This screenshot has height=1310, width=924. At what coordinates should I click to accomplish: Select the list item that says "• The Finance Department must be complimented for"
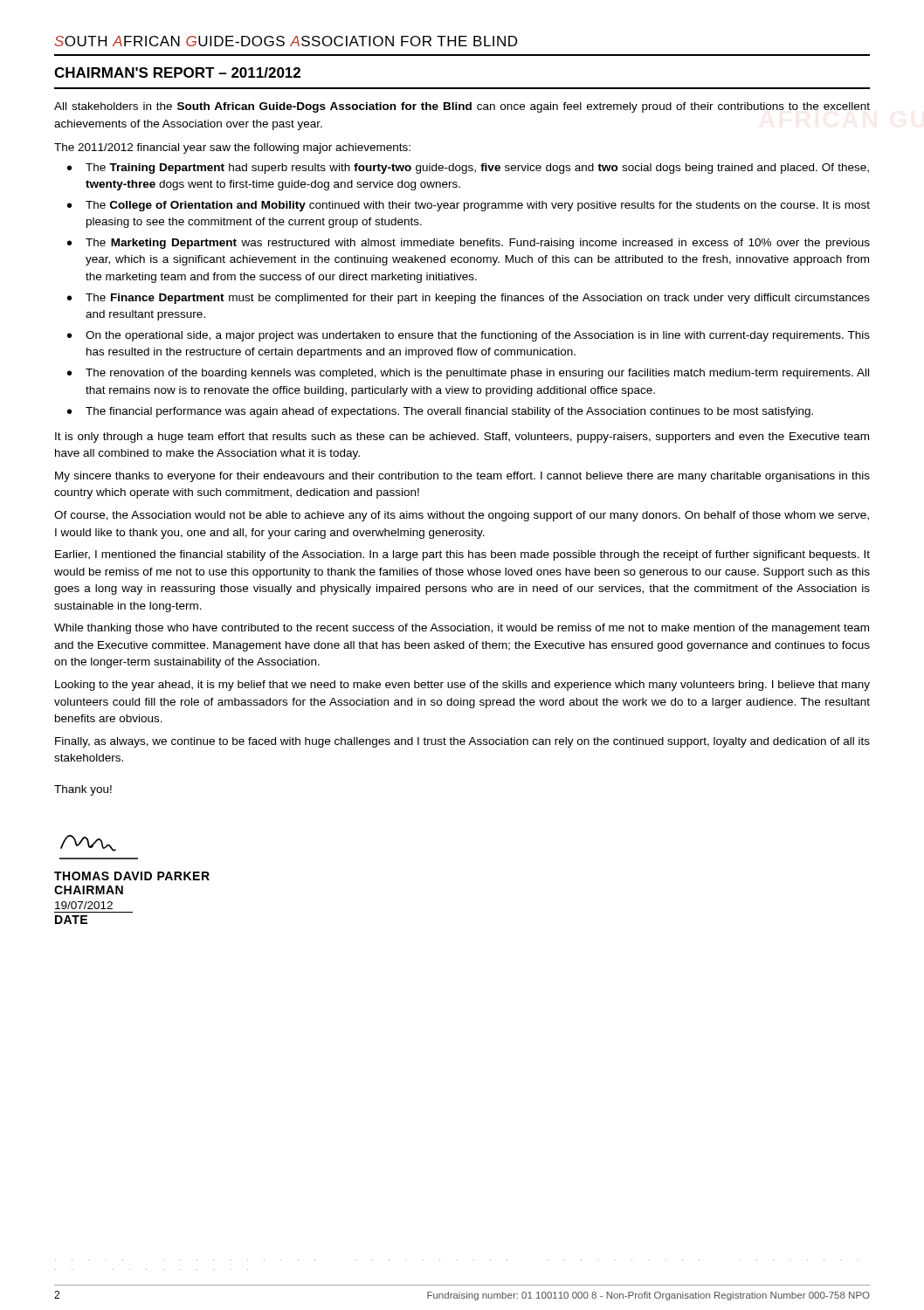[468, 306]
